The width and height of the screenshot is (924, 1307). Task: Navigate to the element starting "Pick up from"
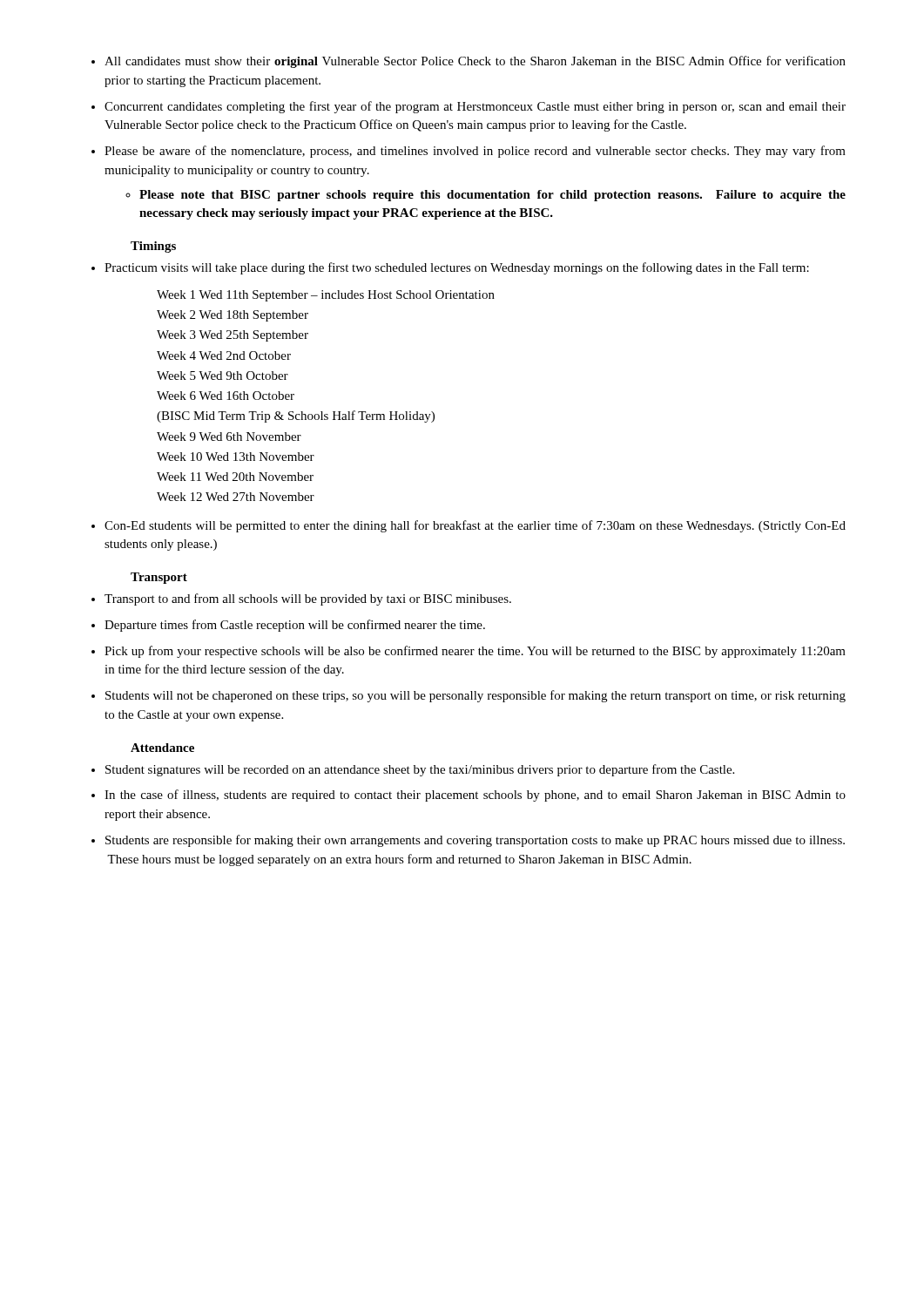pos(475,661)
